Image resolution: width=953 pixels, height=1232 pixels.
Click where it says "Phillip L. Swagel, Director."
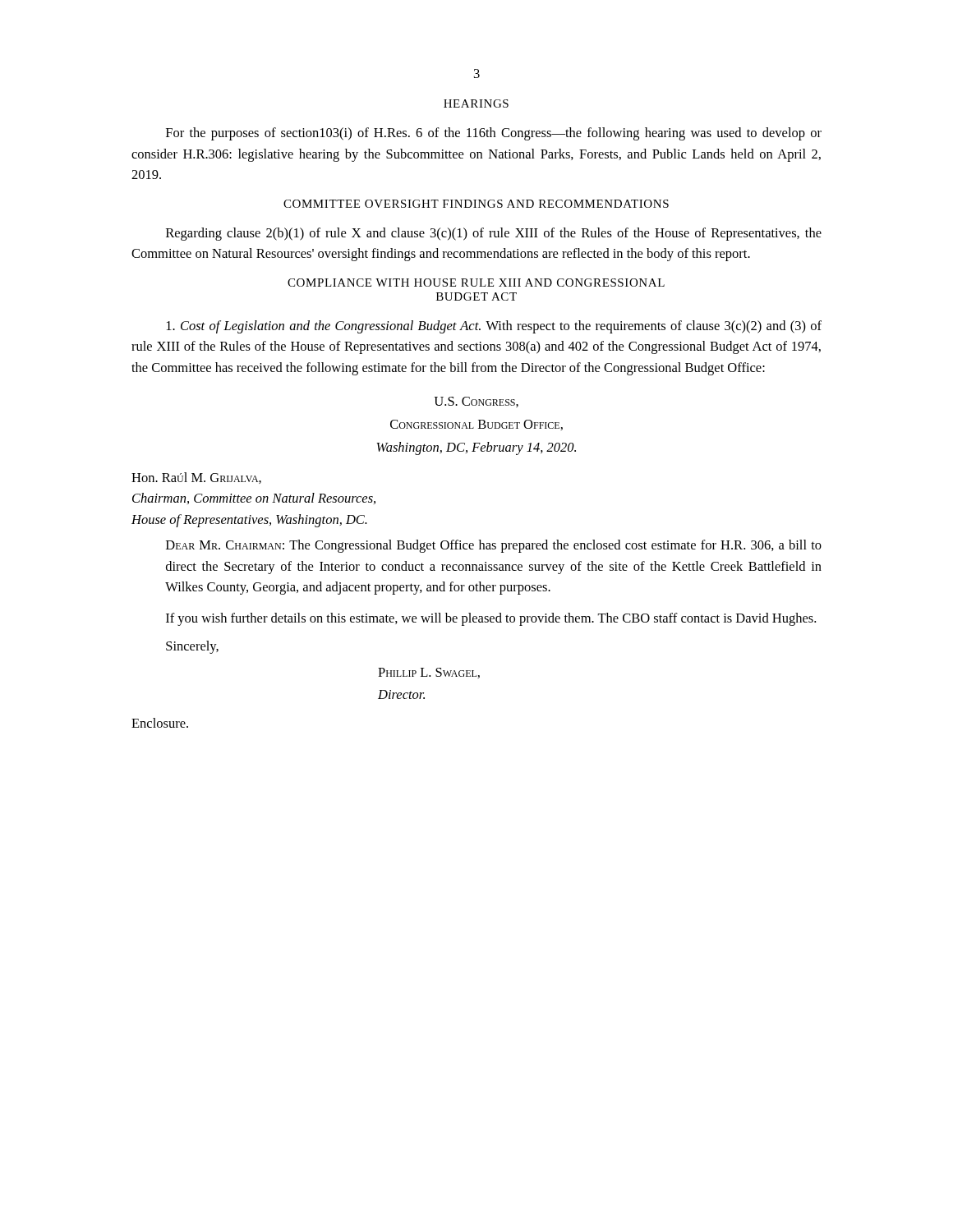429,684
